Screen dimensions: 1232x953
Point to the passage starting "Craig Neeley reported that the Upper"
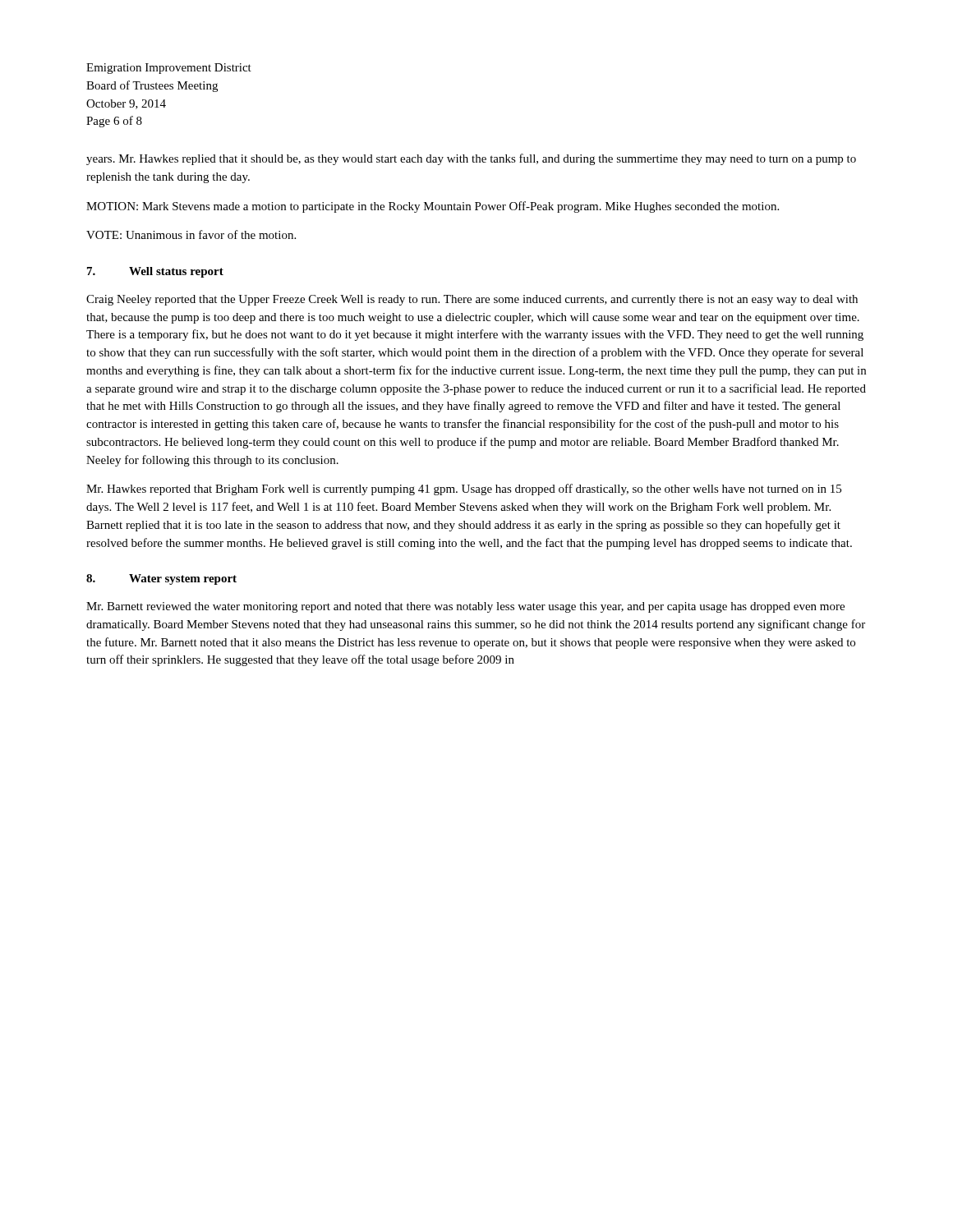coord(476,379)
